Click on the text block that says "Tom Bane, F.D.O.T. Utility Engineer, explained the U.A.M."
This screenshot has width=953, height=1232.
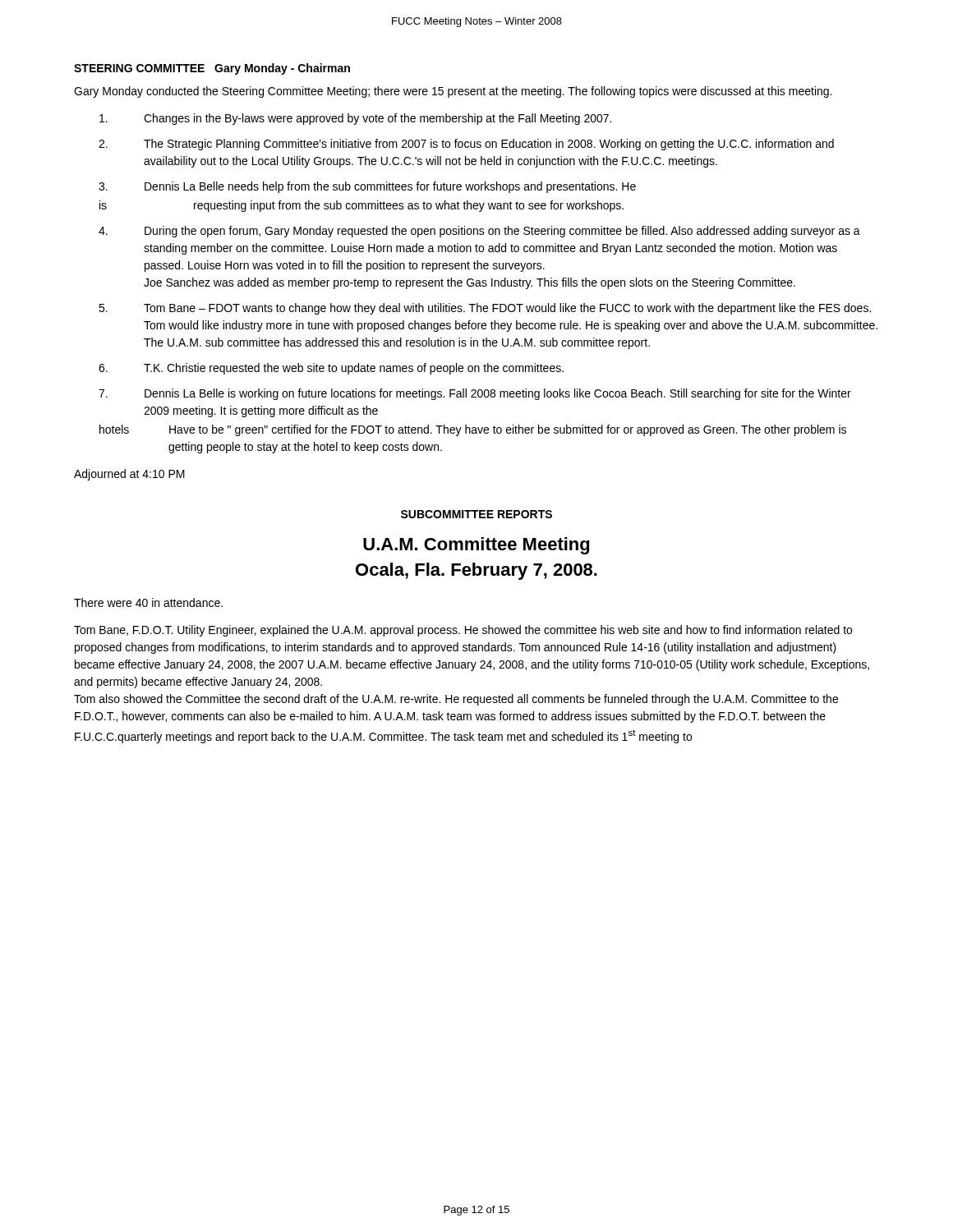(463, 631)
